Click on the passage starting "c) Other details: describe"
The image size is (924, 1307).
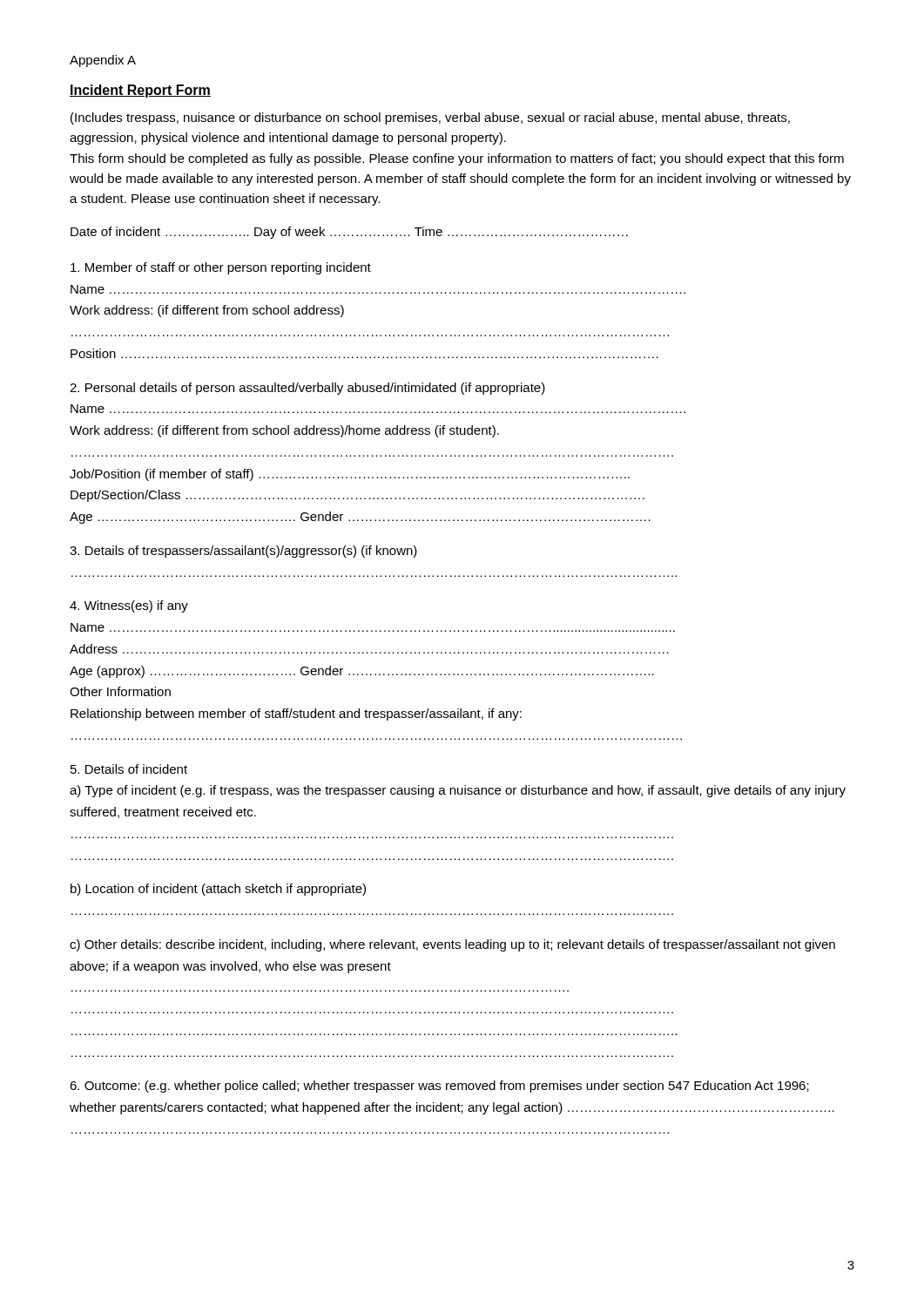click(453, 998)
